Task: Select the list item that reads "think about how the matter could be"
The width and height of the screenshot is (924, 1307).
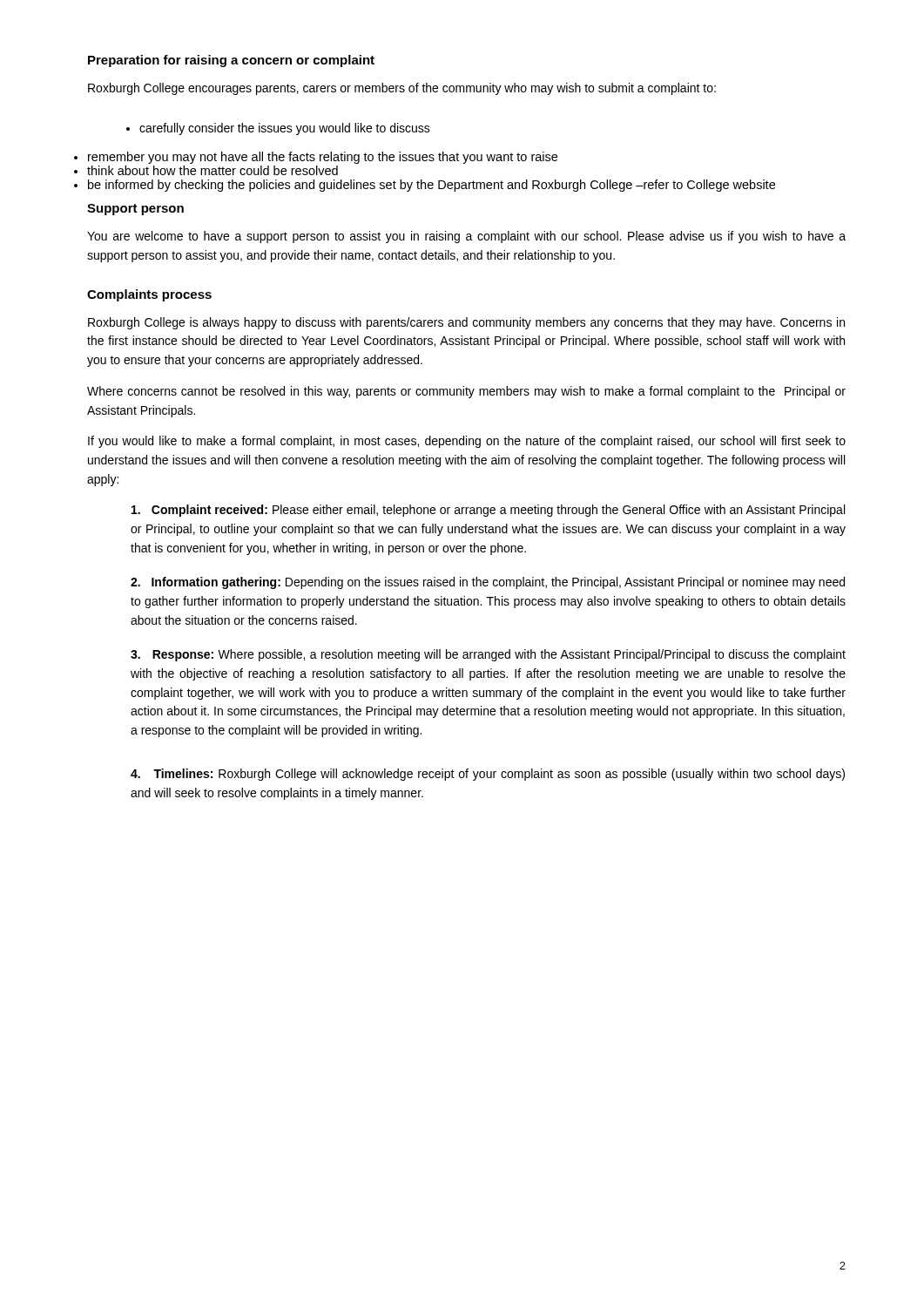Action: point(466,171)
